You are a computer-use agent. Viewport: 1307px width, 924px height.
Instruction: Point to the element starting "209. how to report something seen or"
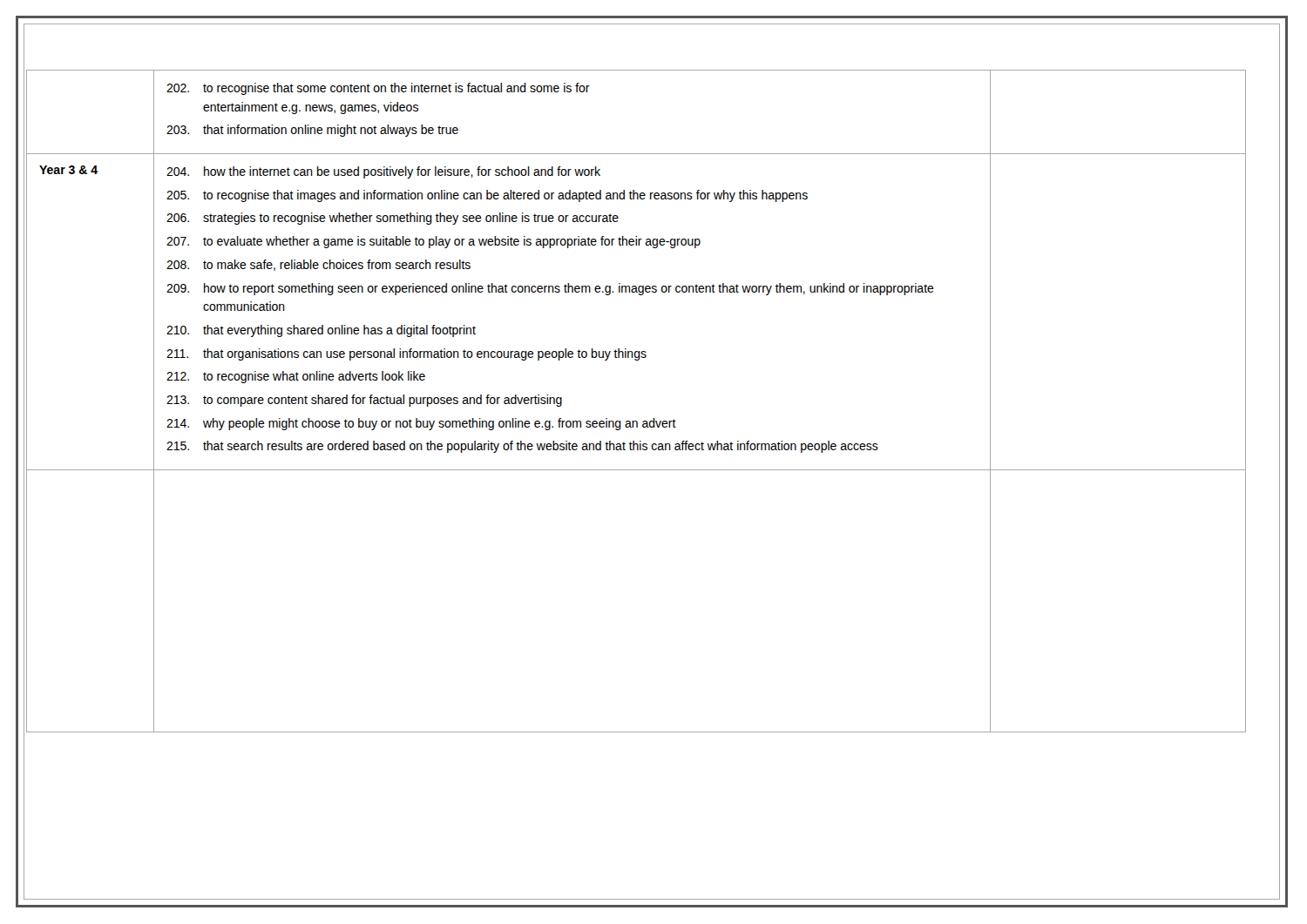572,298
